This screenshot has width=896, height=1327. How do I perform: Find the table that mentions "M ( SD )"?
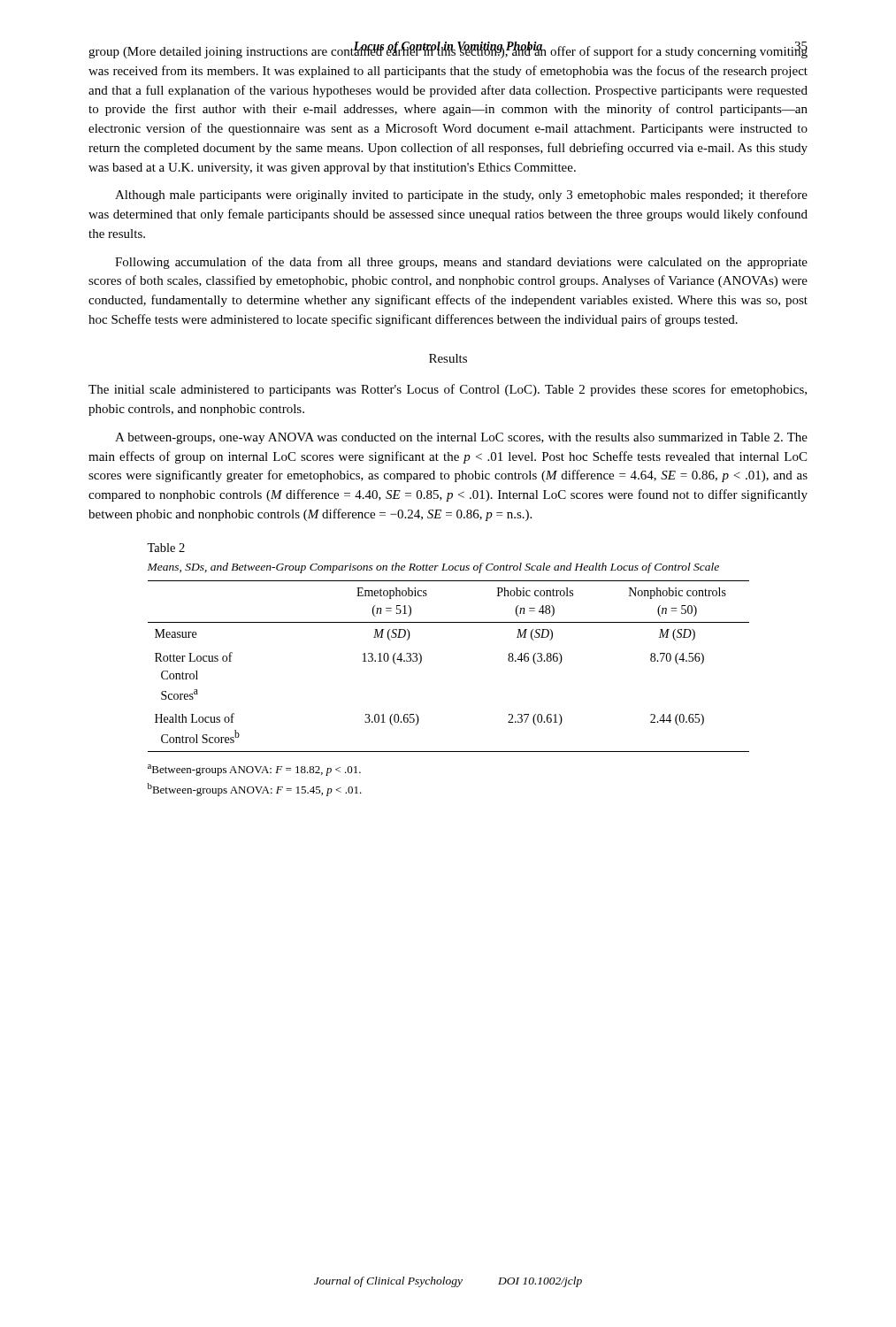448,689
